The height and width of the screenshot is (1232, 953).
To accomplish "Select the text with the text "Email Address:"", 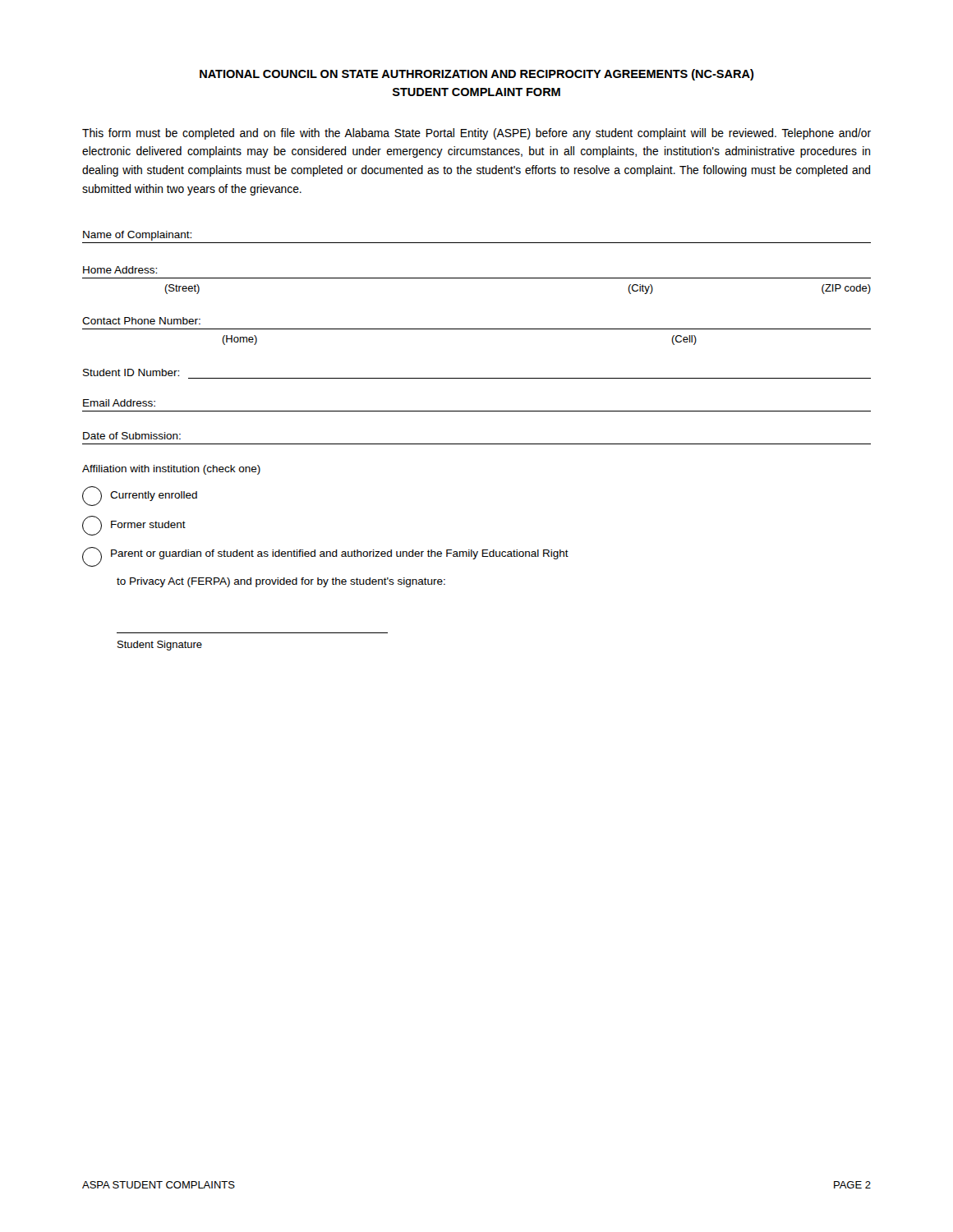I will coord(476,404).
